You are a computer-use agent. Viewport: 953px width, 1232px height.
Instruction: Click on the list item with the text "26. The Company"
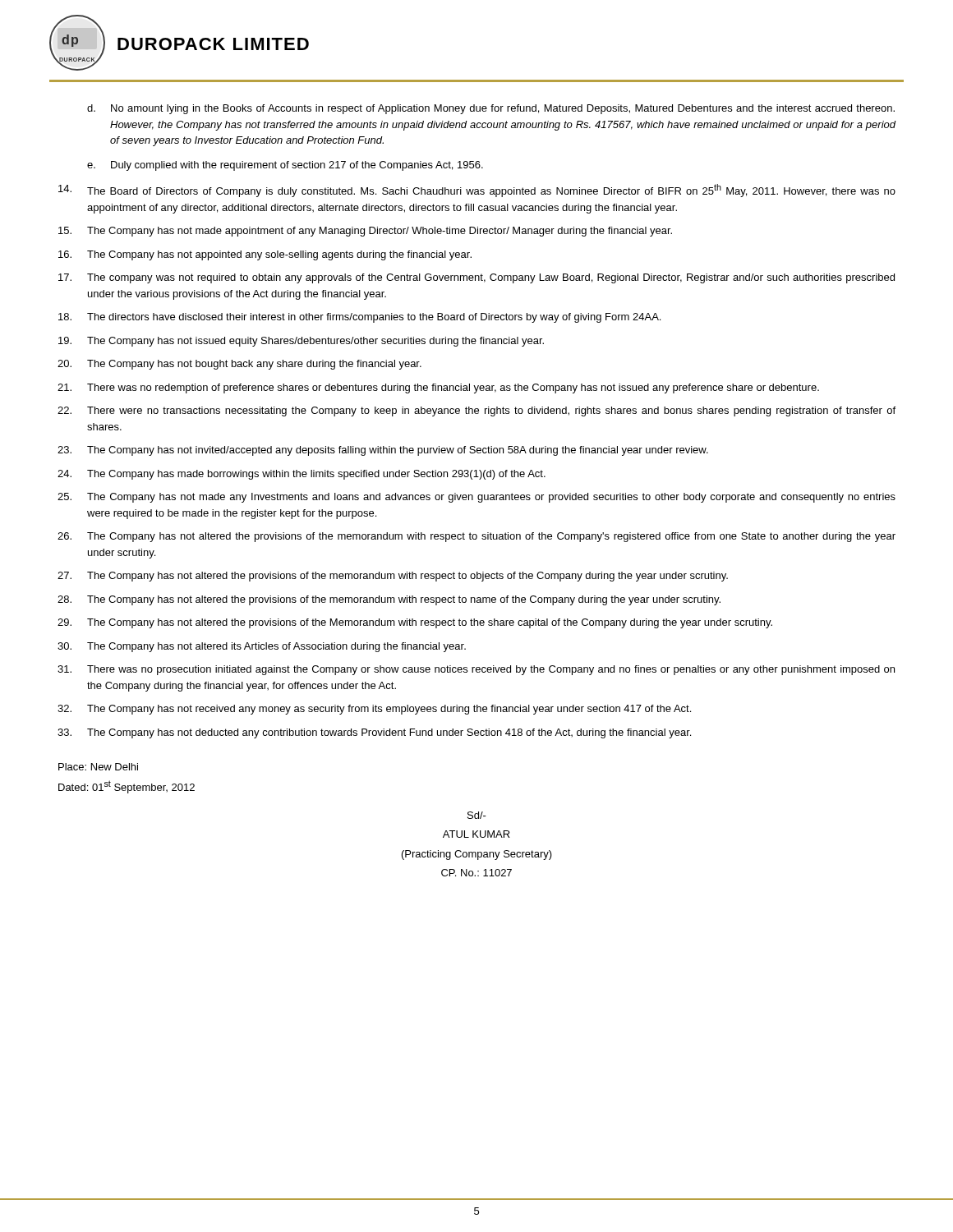pos(476,544)
